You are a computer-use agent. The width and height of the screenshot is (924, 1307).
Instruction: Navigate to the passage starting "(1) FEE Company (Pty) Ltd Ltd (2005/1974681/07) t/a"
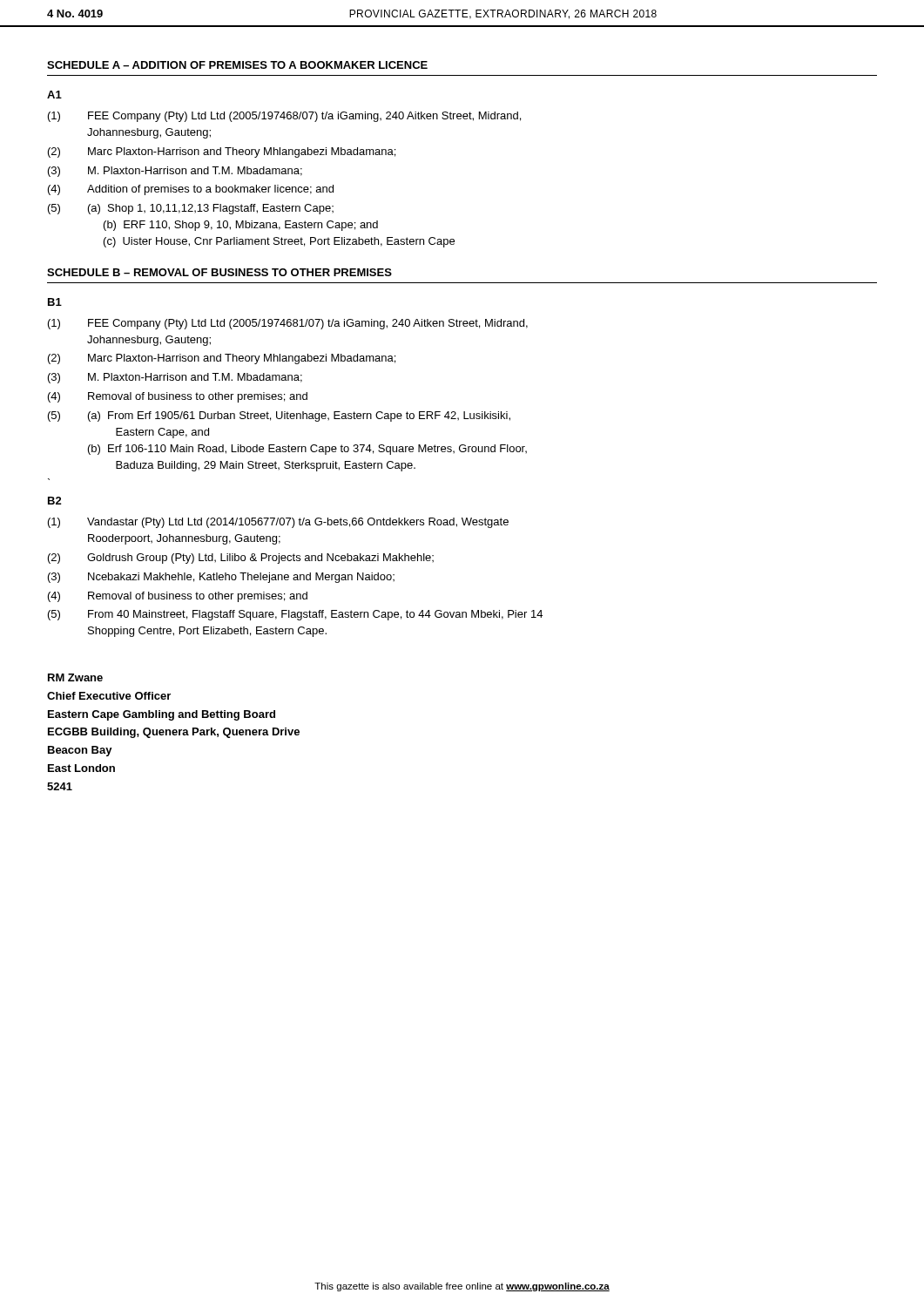coord(462,332)
